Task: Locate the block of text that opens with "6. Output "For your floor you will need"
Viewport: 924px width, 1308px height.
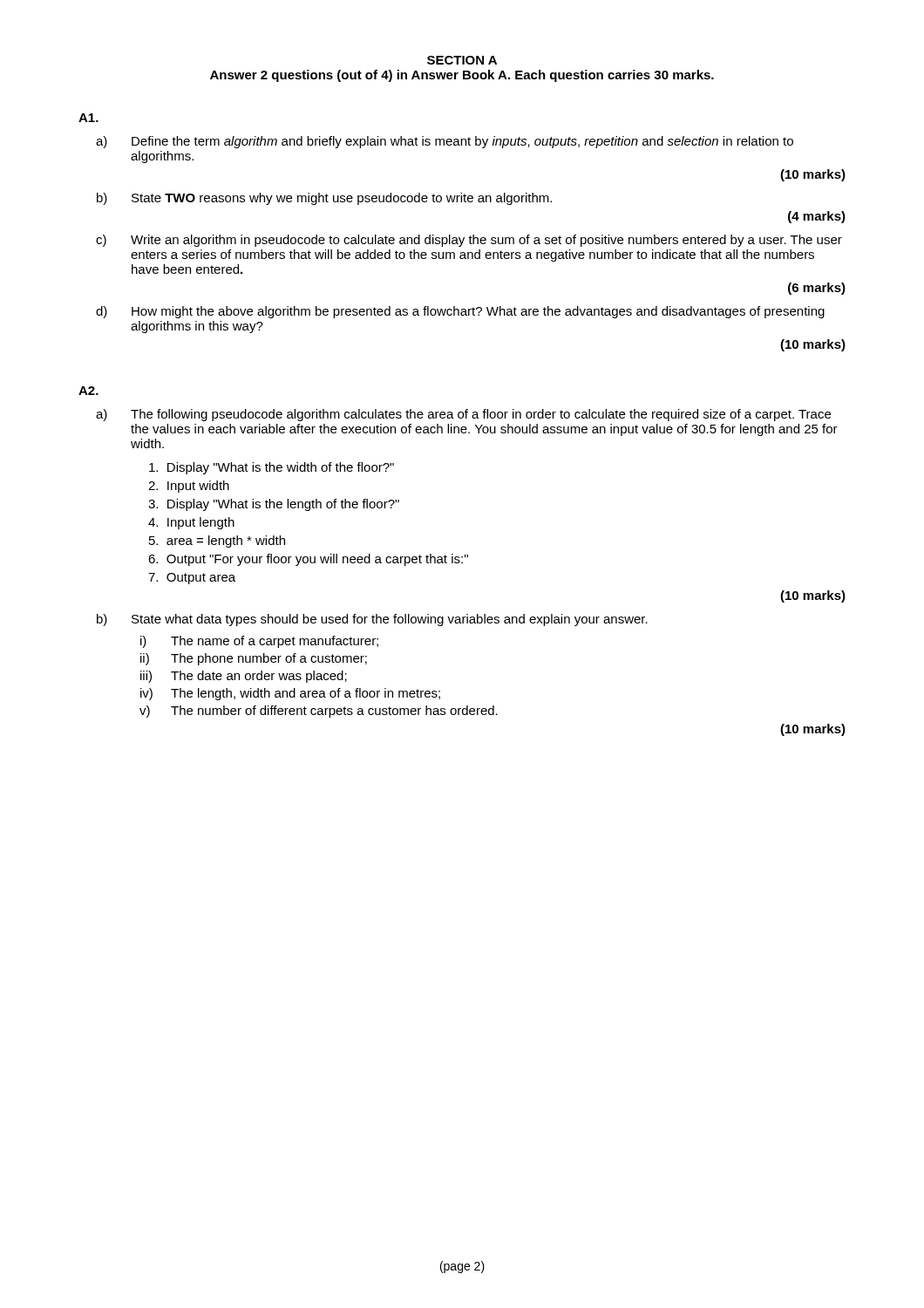Action: pos(308,559)
